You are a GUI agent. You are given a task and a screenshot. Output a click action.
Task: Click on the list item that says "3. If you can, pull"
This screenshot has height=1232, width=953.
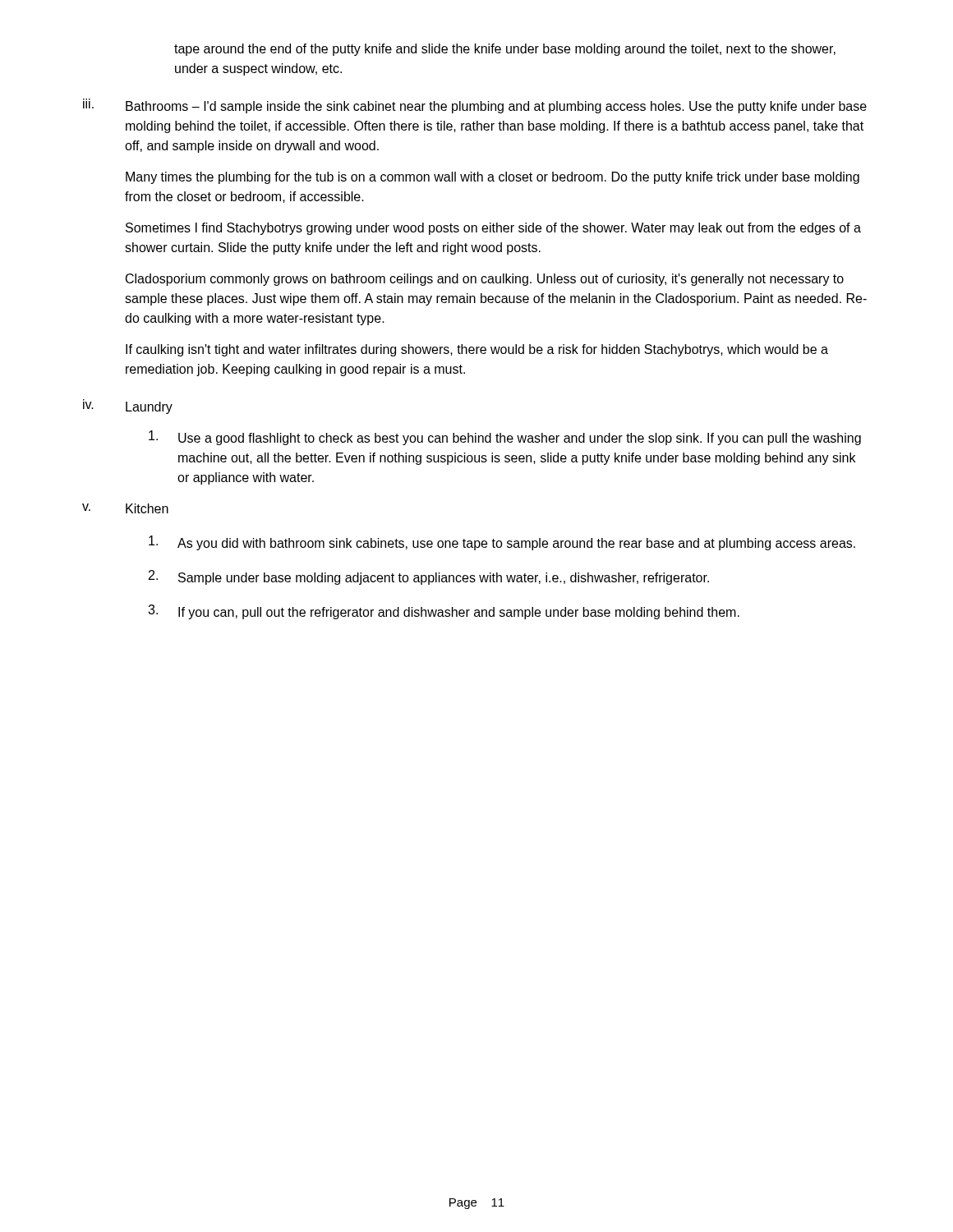coord(509,613)
